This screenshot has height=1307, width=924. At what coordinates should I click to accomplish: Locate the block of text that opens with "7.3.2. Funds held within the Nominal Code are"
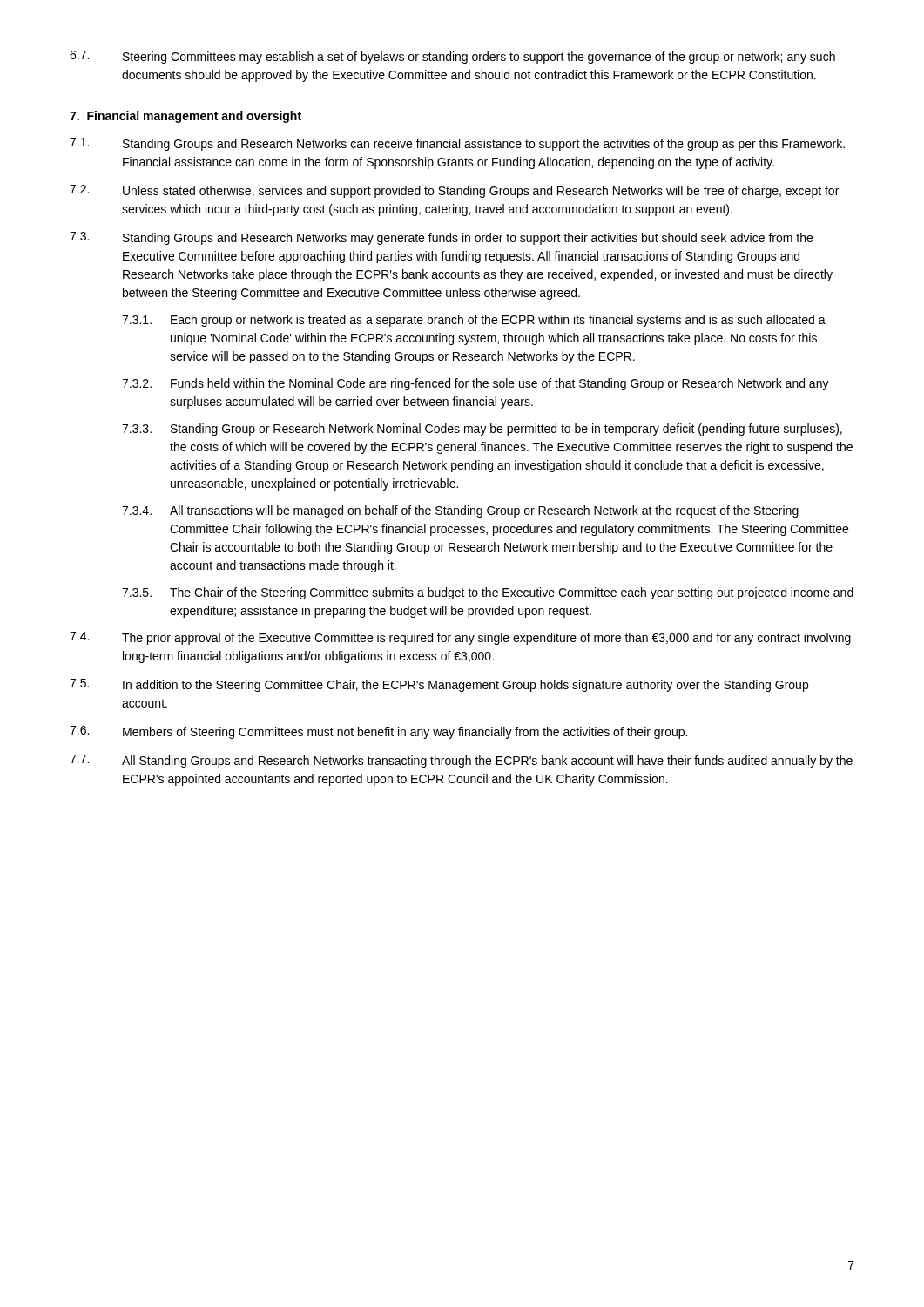point(488,393)
